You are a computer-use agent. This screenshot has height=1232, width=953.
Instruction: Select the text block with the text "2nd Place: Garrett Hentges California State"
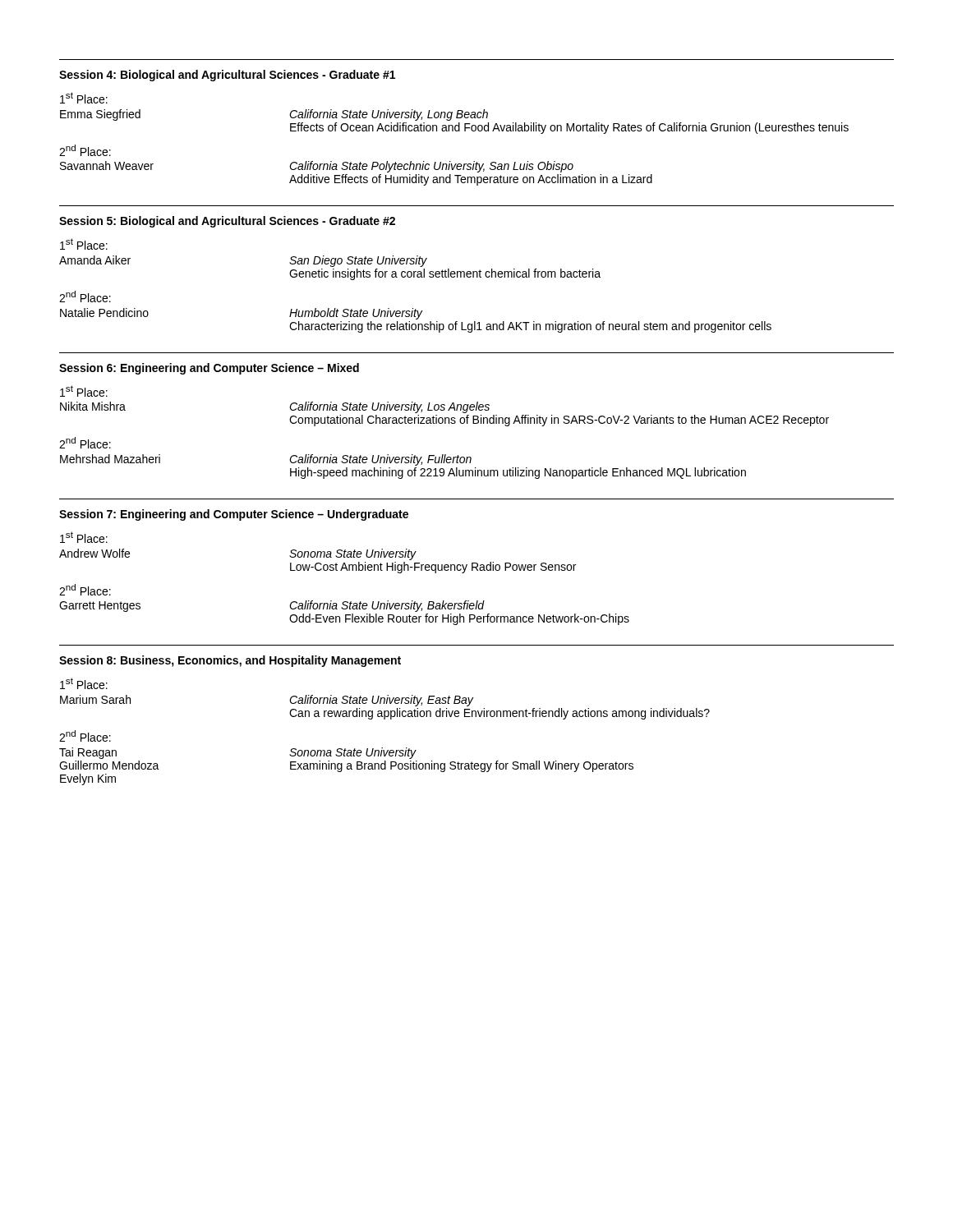[476, 603]
